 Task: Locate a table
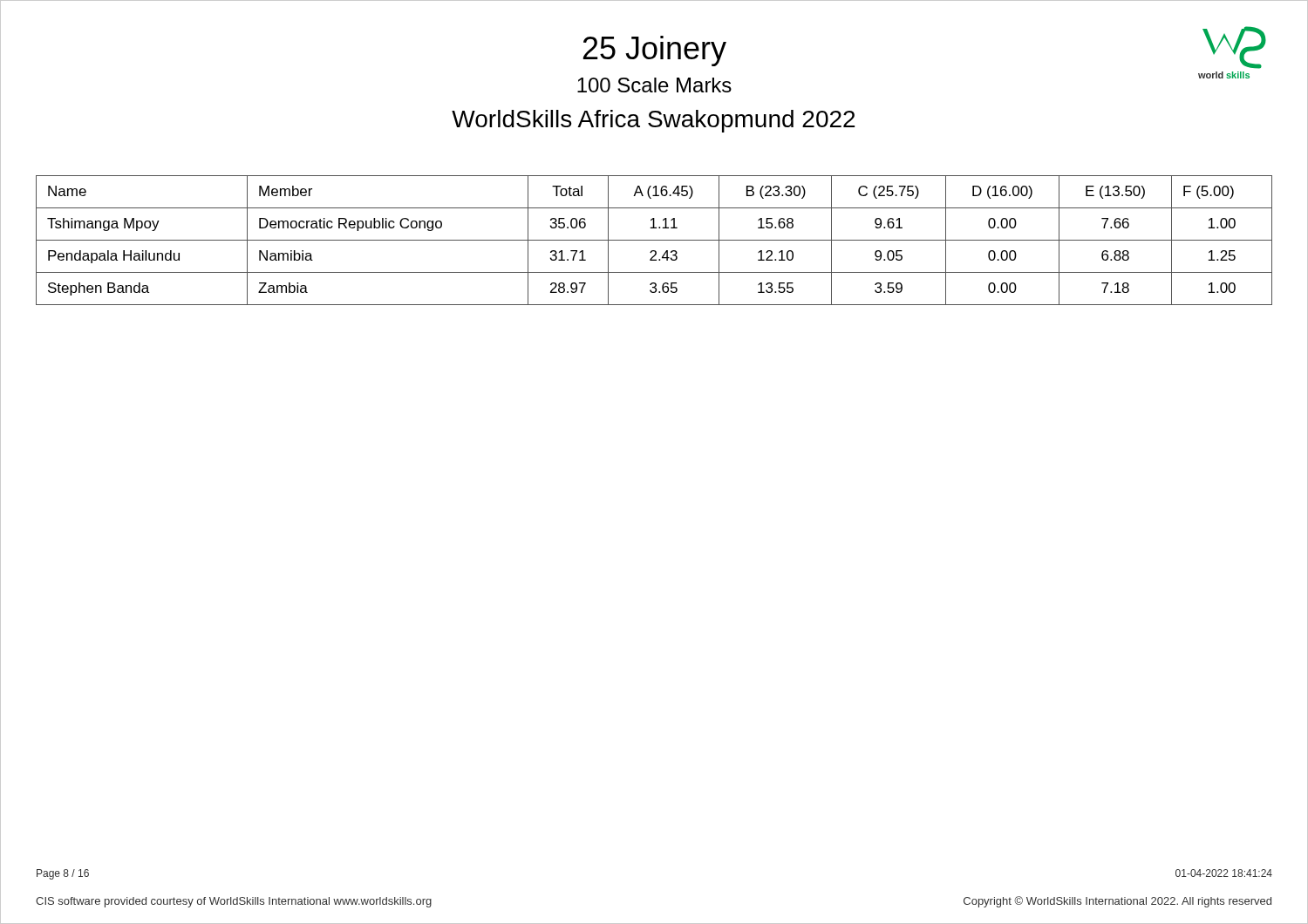click(x=654, y=240)
